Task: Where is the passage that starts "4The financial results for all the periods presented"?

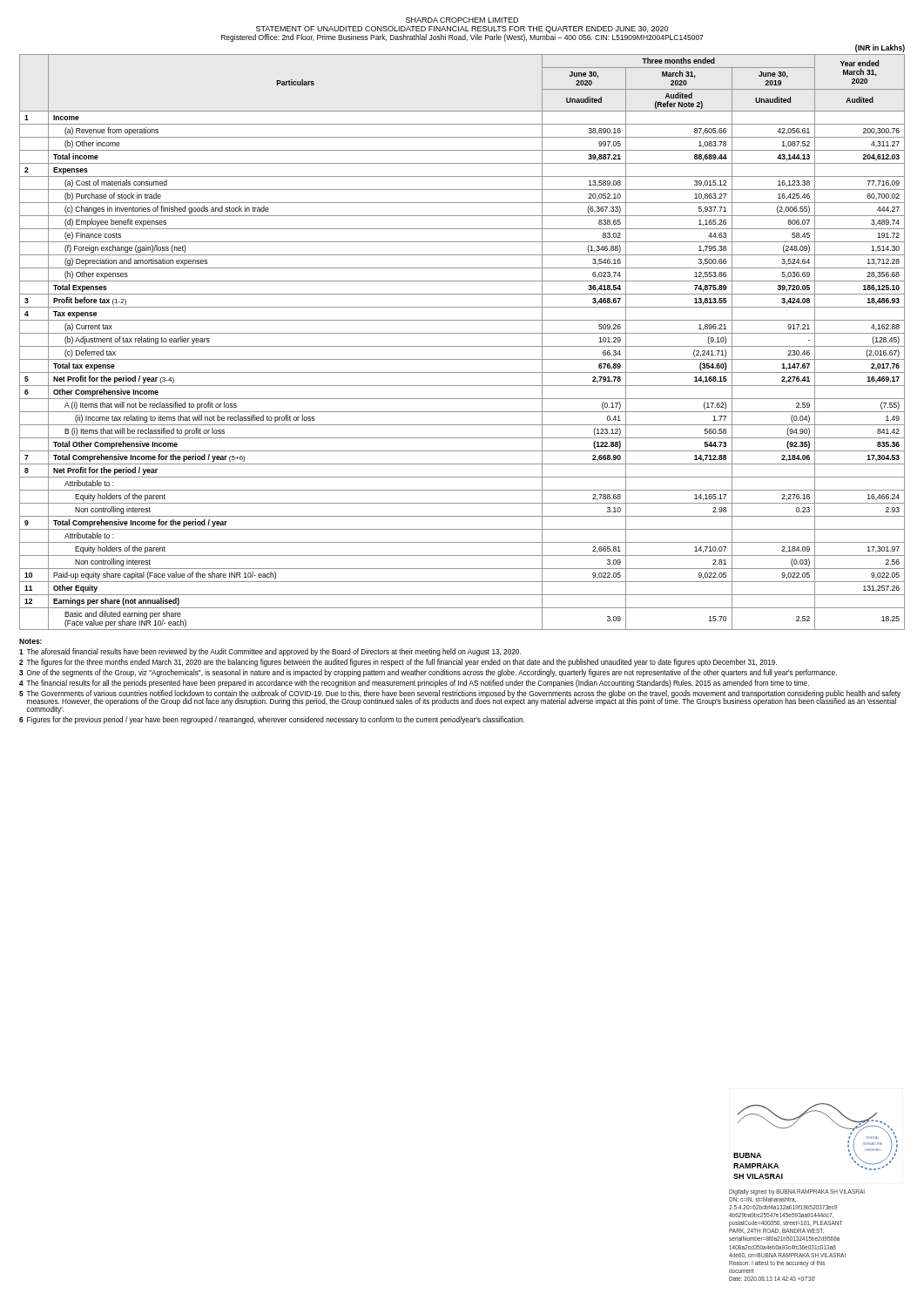Action: [x=414, y=684]
